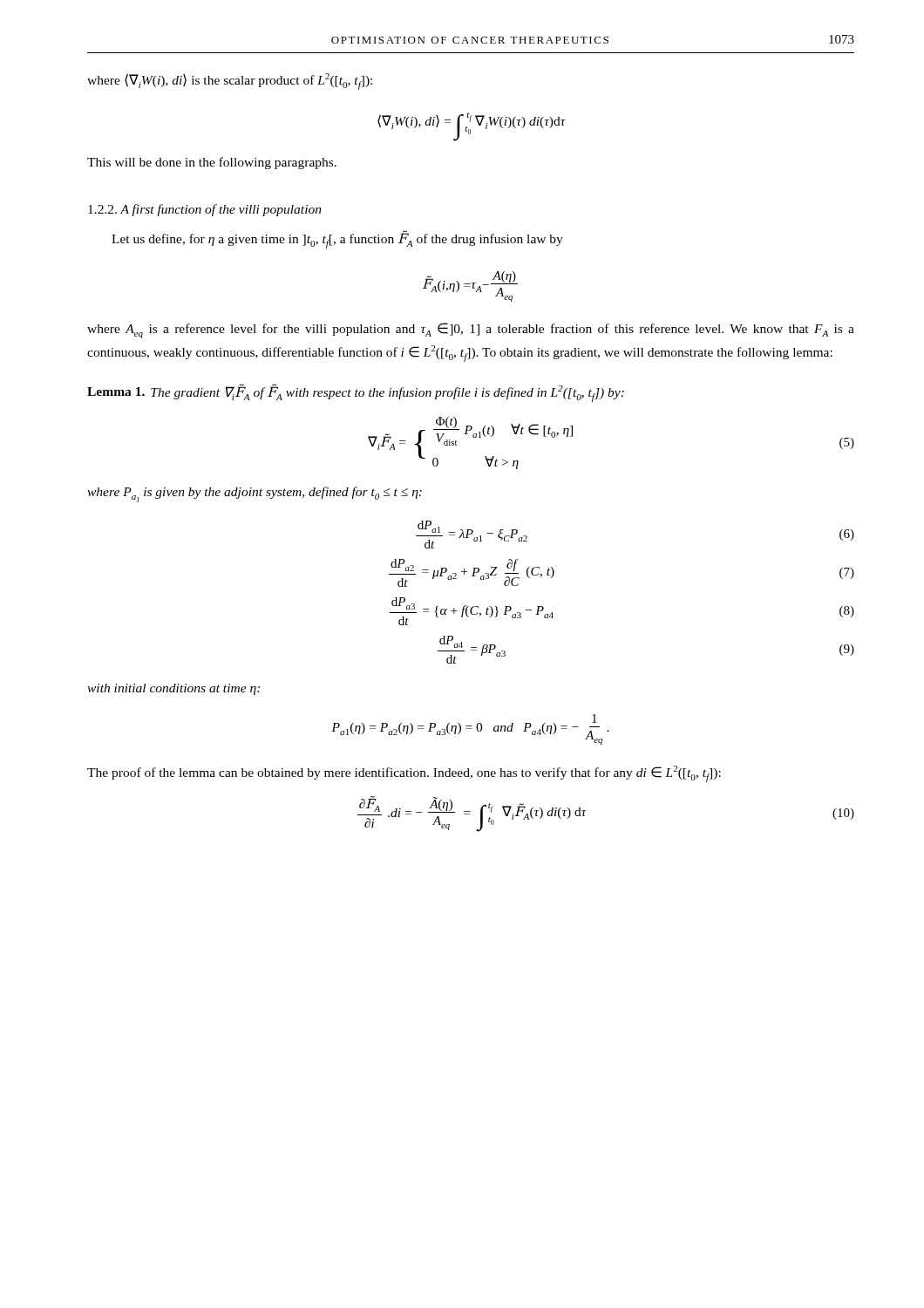Navigate to the passage starting "dPa1 dt = λPa1 − ξCPa2 (6) dPa2"

471,592
